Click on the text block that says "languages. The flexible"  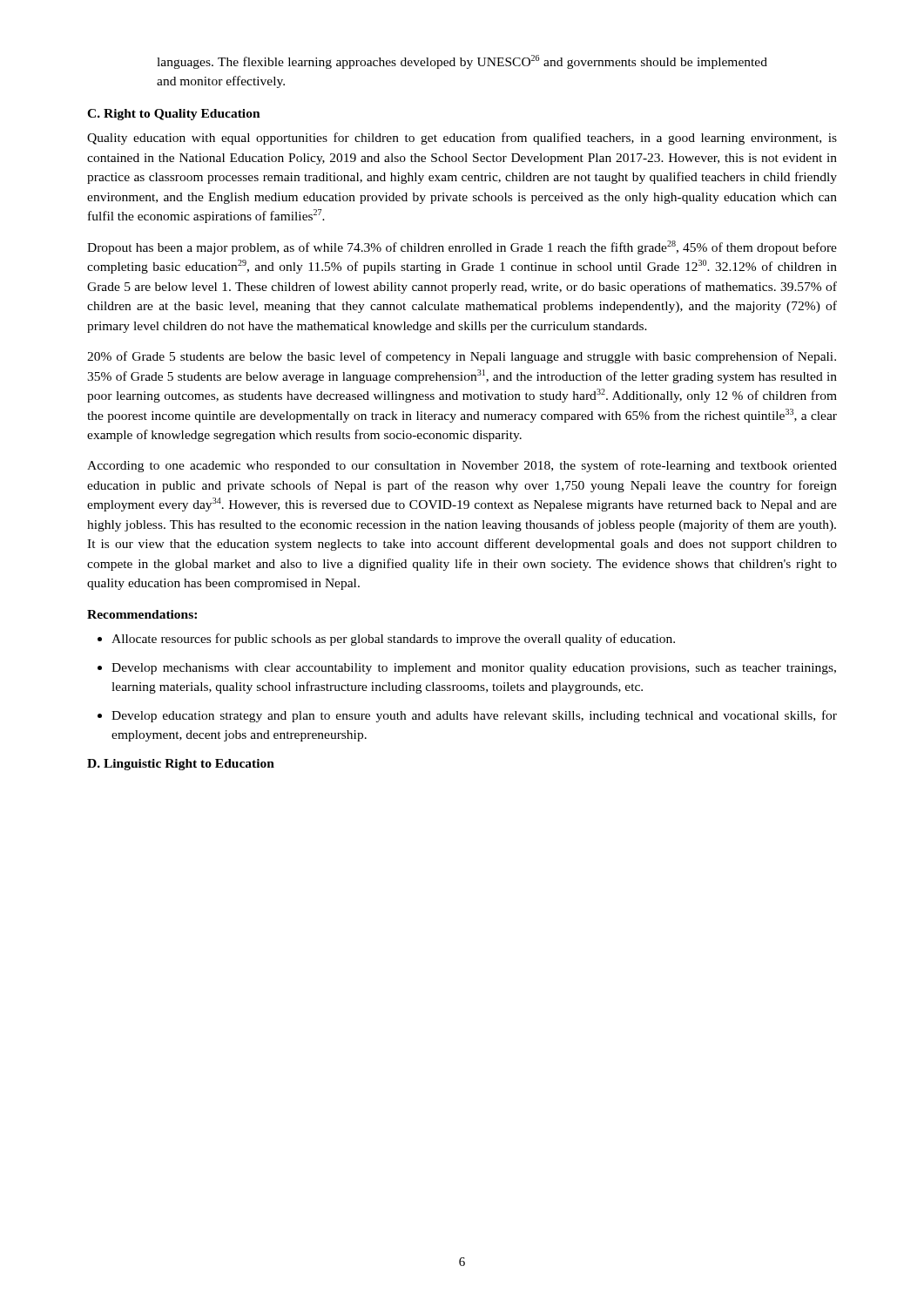pos(462,72)
